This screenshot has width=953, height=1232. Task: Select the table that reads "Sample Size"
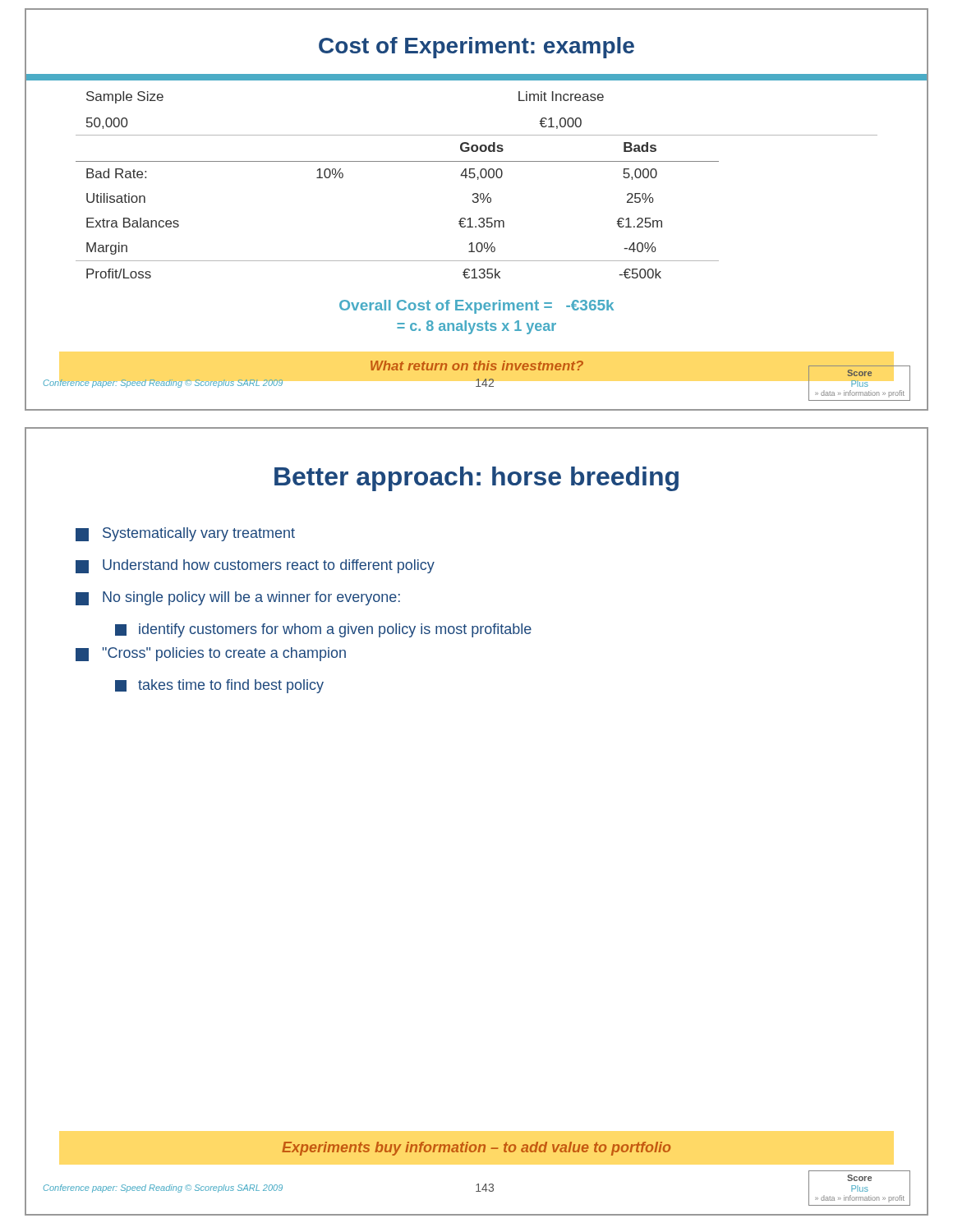476,184
